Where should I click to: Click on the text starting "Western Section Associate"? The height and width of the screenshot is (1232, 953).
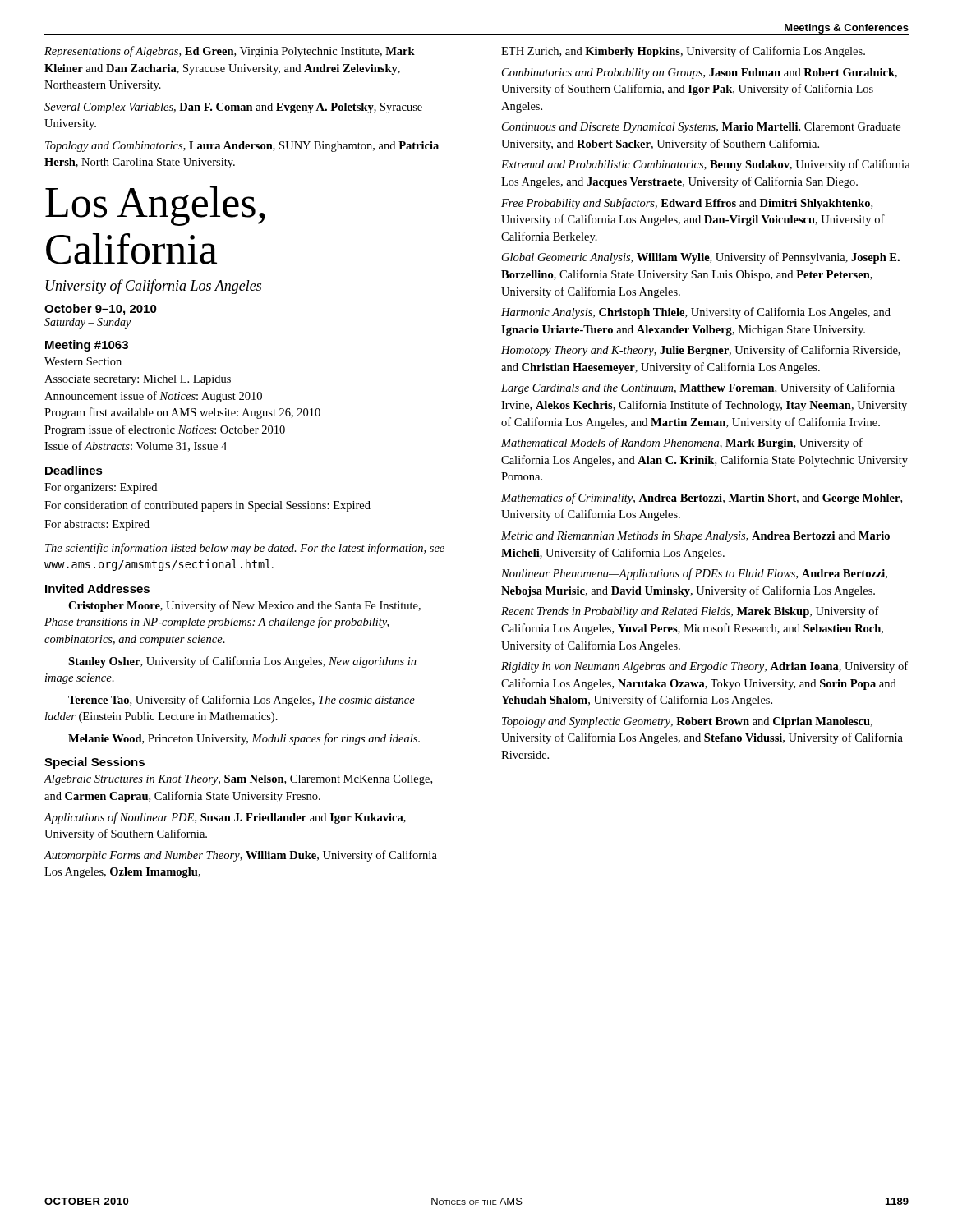point(183,404)
